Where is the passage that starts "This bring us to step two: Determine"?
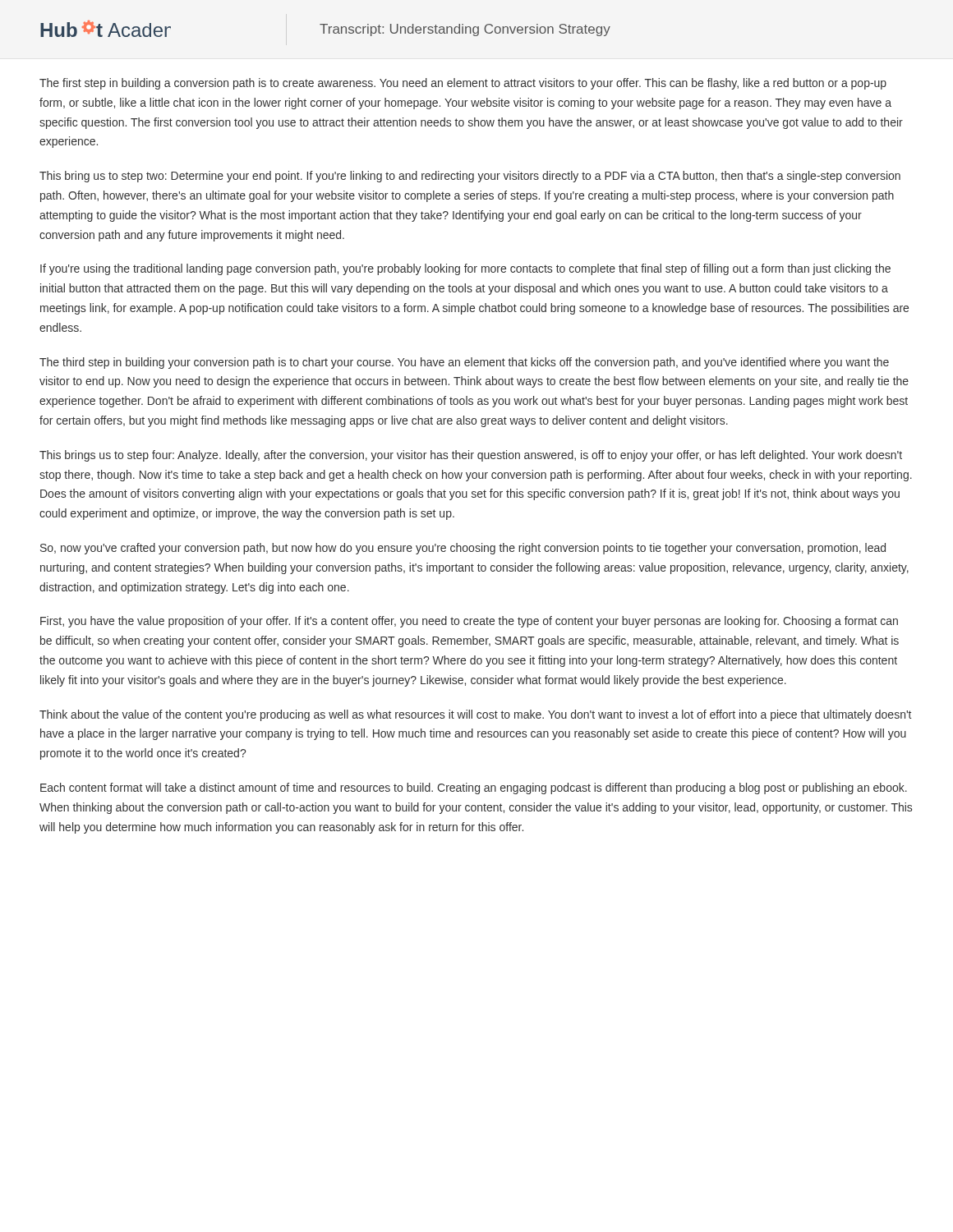 point(476,206)
